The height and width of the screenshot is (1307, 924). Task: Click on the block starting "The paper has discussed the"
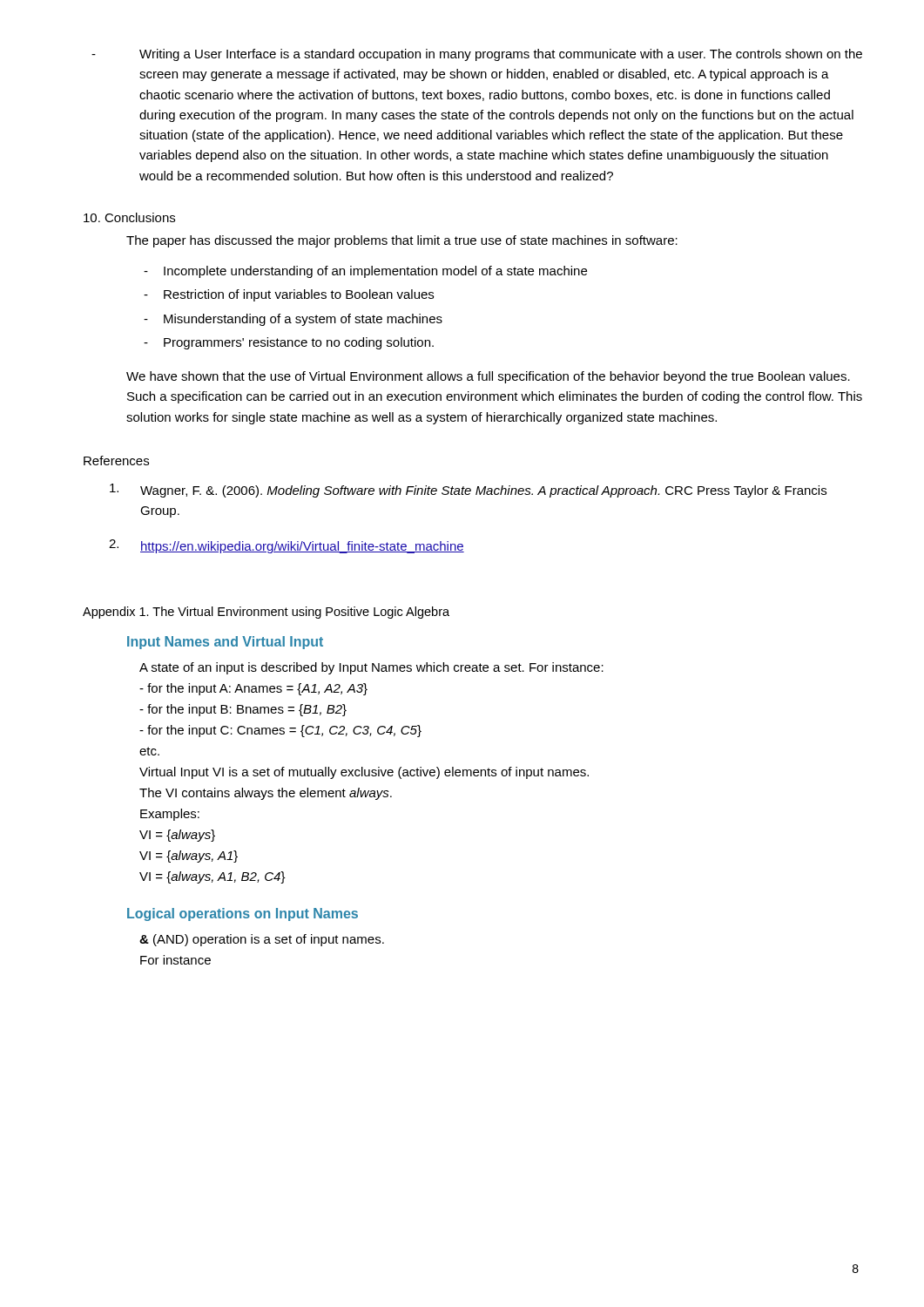point(402,240)
